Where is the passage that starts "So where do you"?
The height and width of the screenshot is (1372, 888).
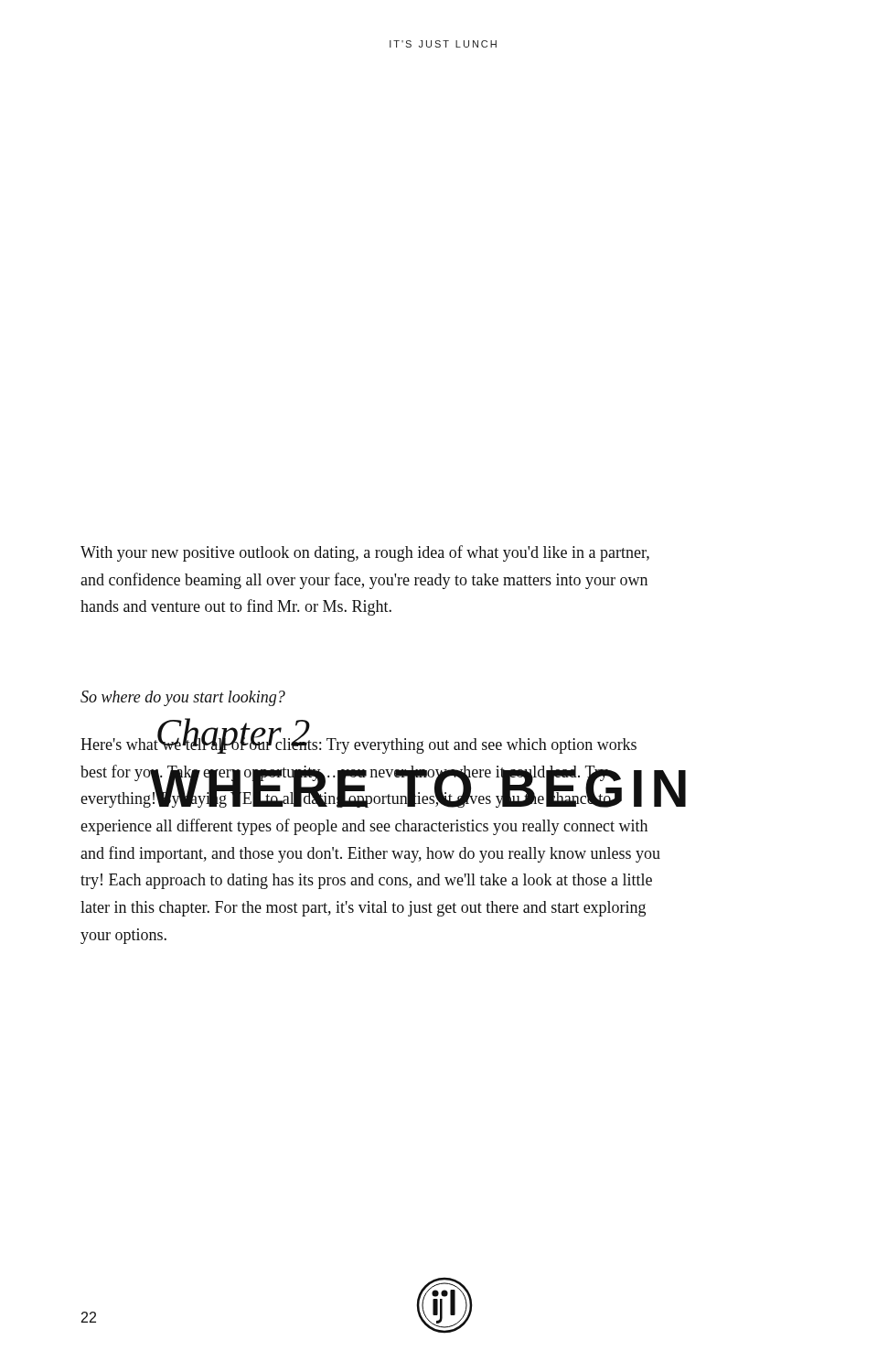pos(183,697)
